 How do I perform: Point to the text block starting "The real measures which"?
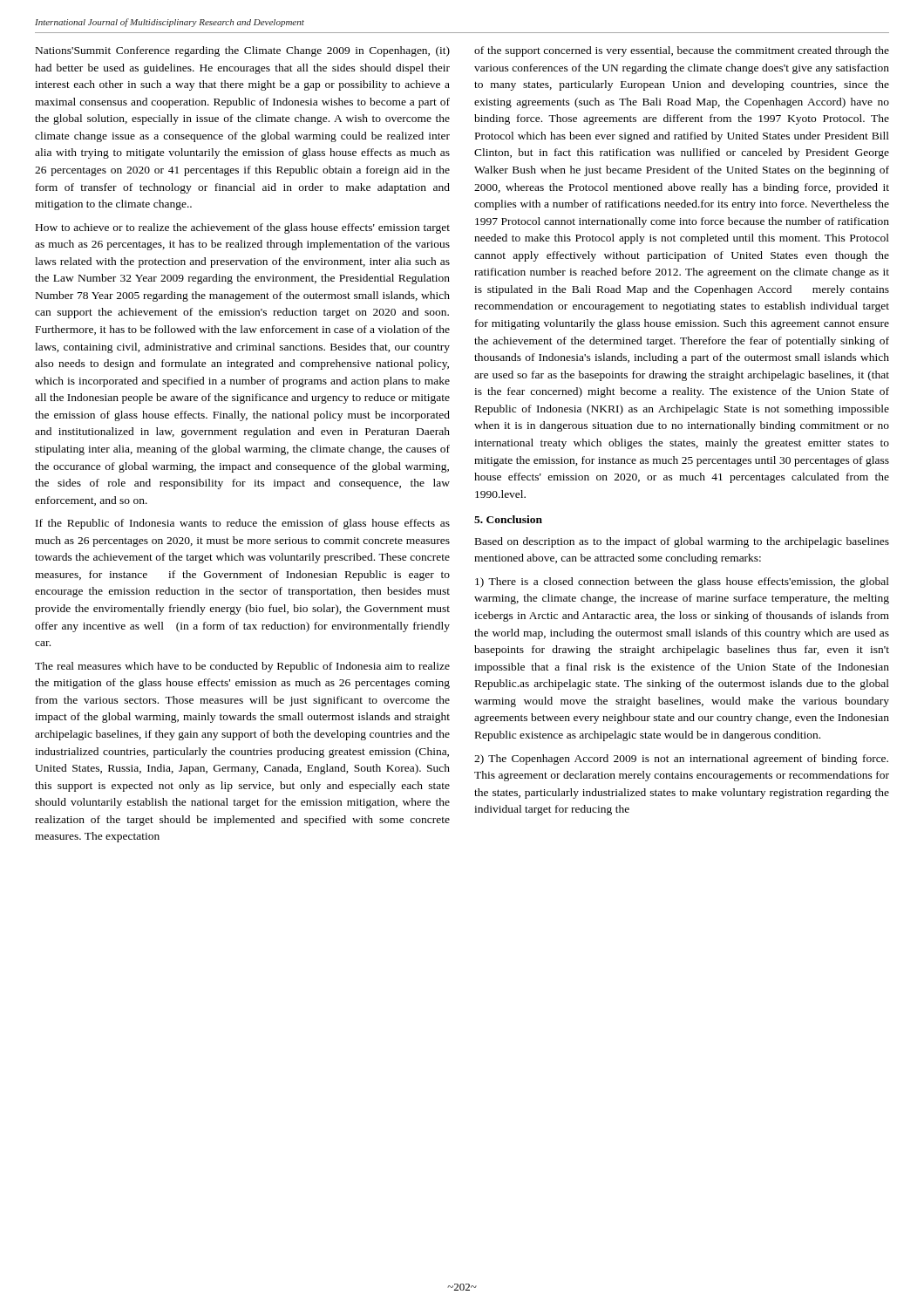(242, 751)
